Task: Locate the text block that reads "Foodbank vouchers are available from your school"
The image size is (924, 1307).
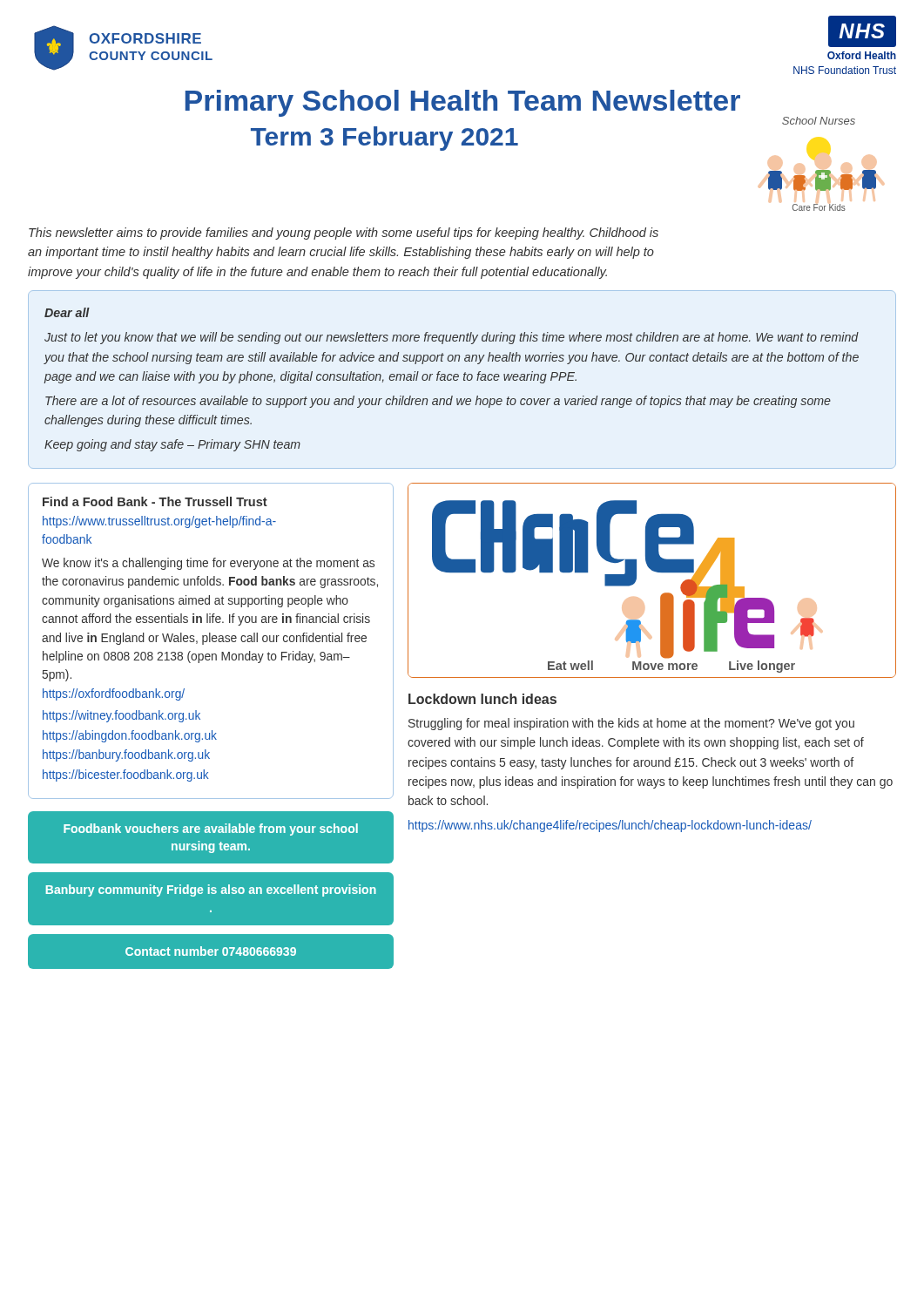Action: [x=211, y=837]
